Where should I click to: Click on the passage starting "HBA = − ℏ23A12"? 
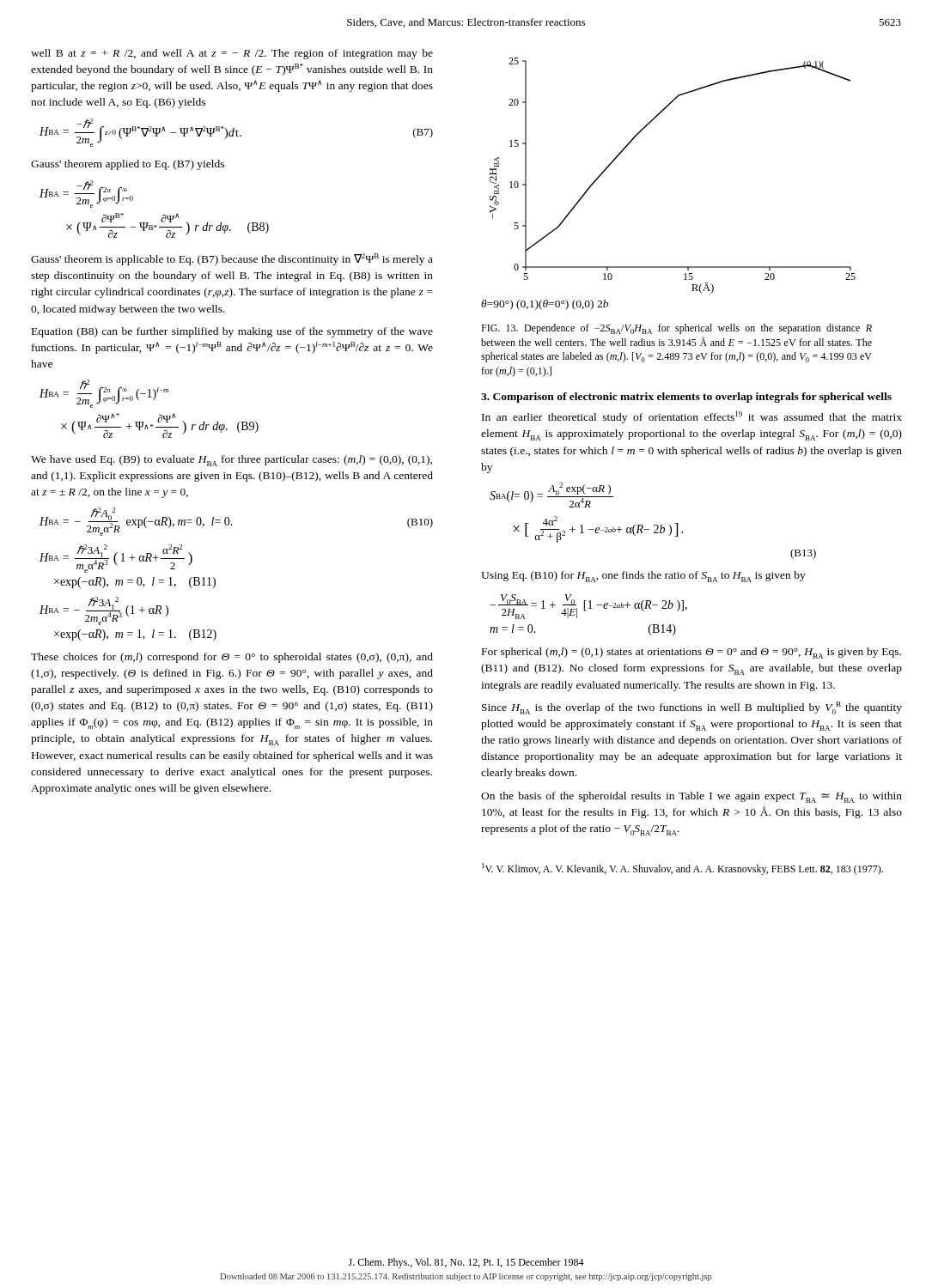104,611
